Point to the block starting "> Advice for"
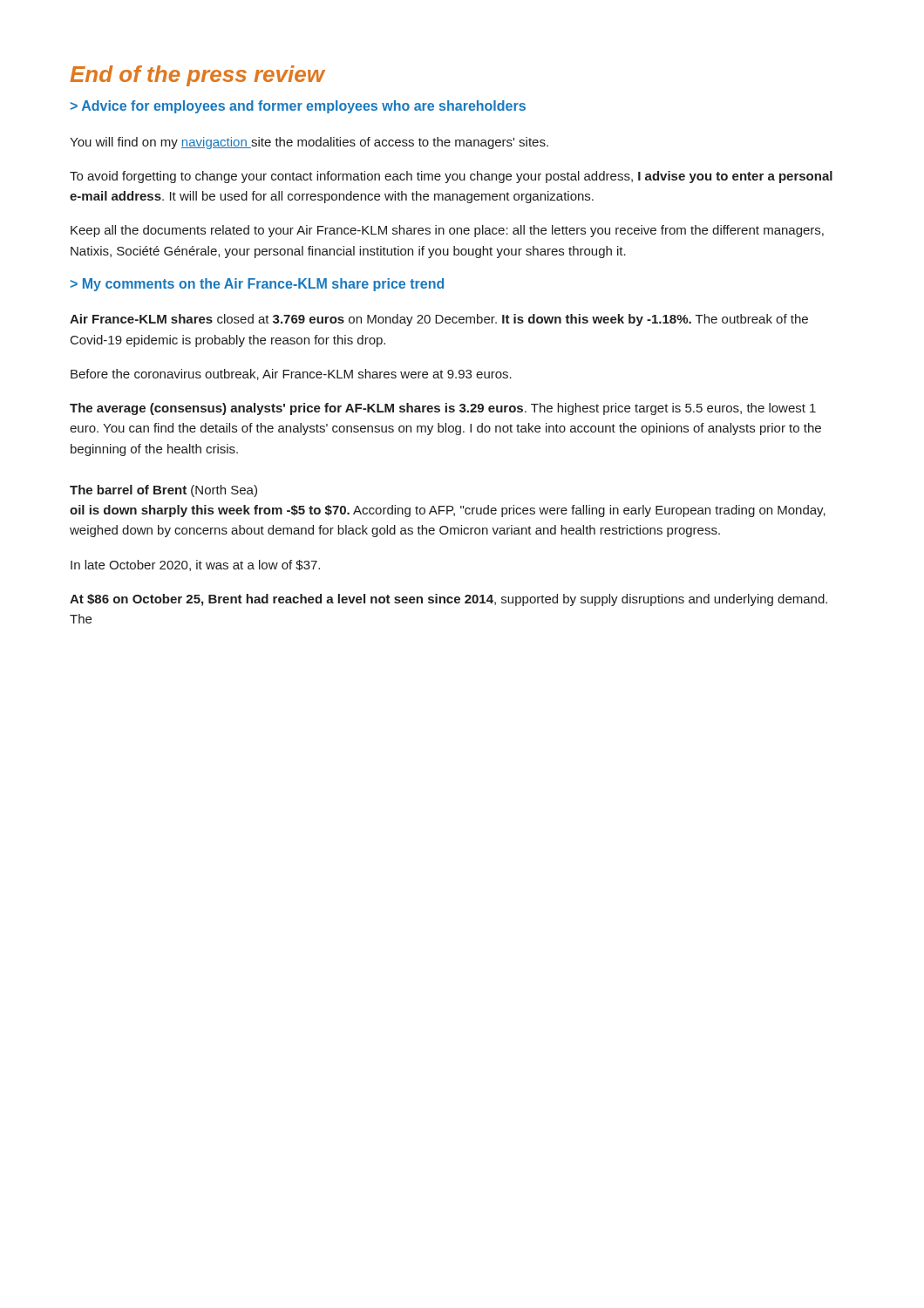The height and width of the screenshot is (1308, 924). pos(453,106)
